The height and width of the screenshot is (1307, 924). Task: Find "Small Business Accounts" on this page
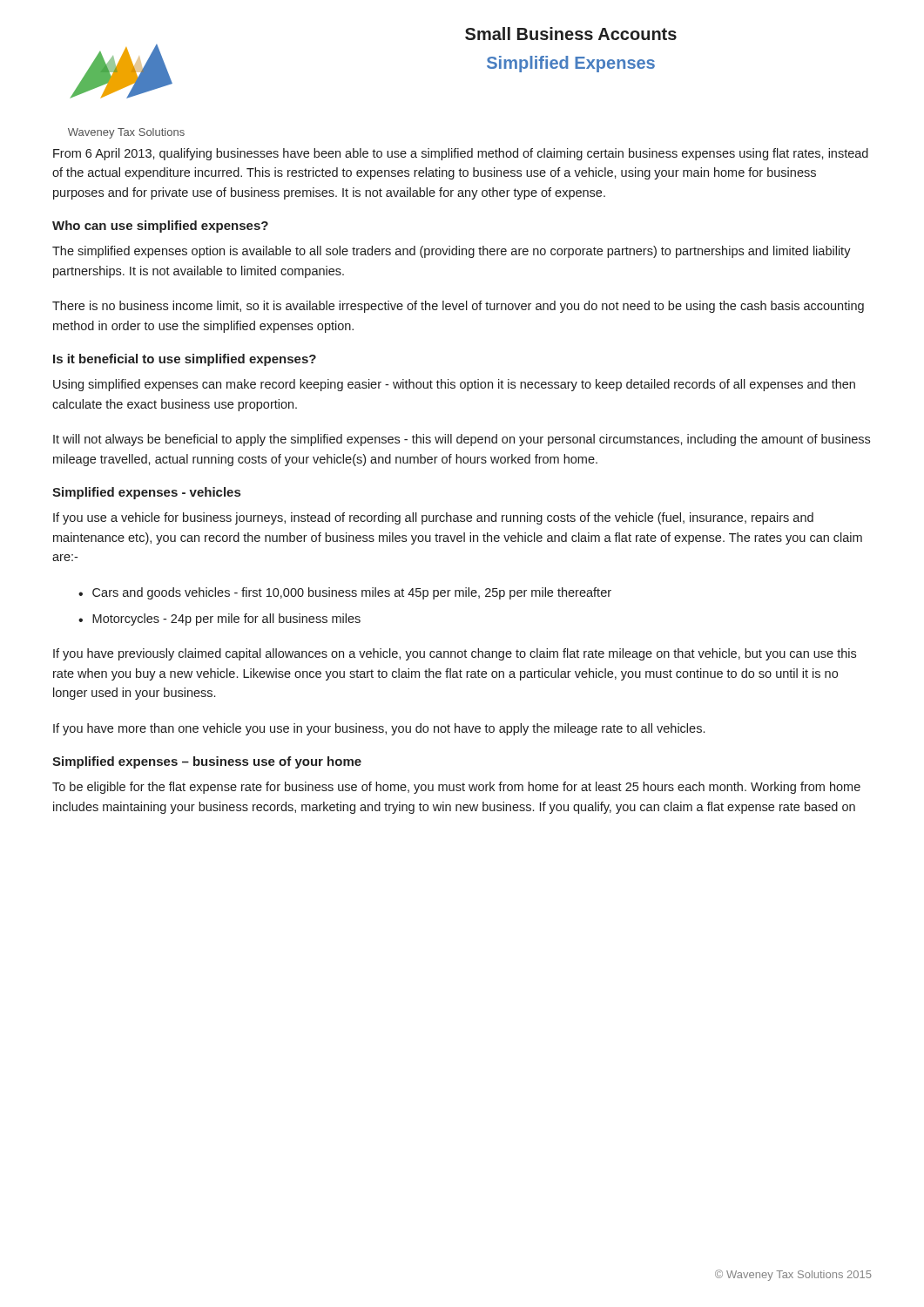(571, 34)
